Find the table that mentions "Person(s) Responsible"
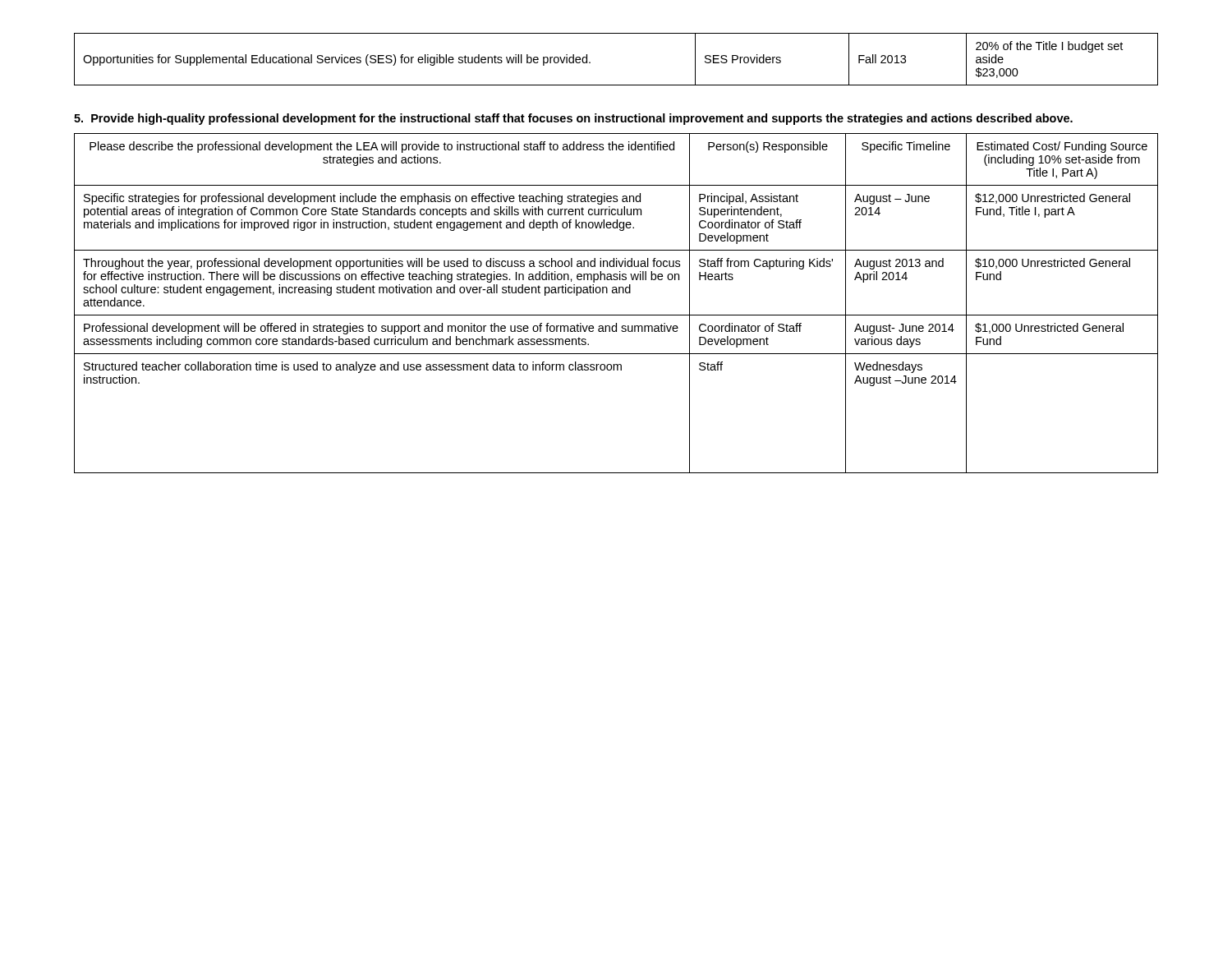The image size is (1232, 953). (x=616, y=303)
